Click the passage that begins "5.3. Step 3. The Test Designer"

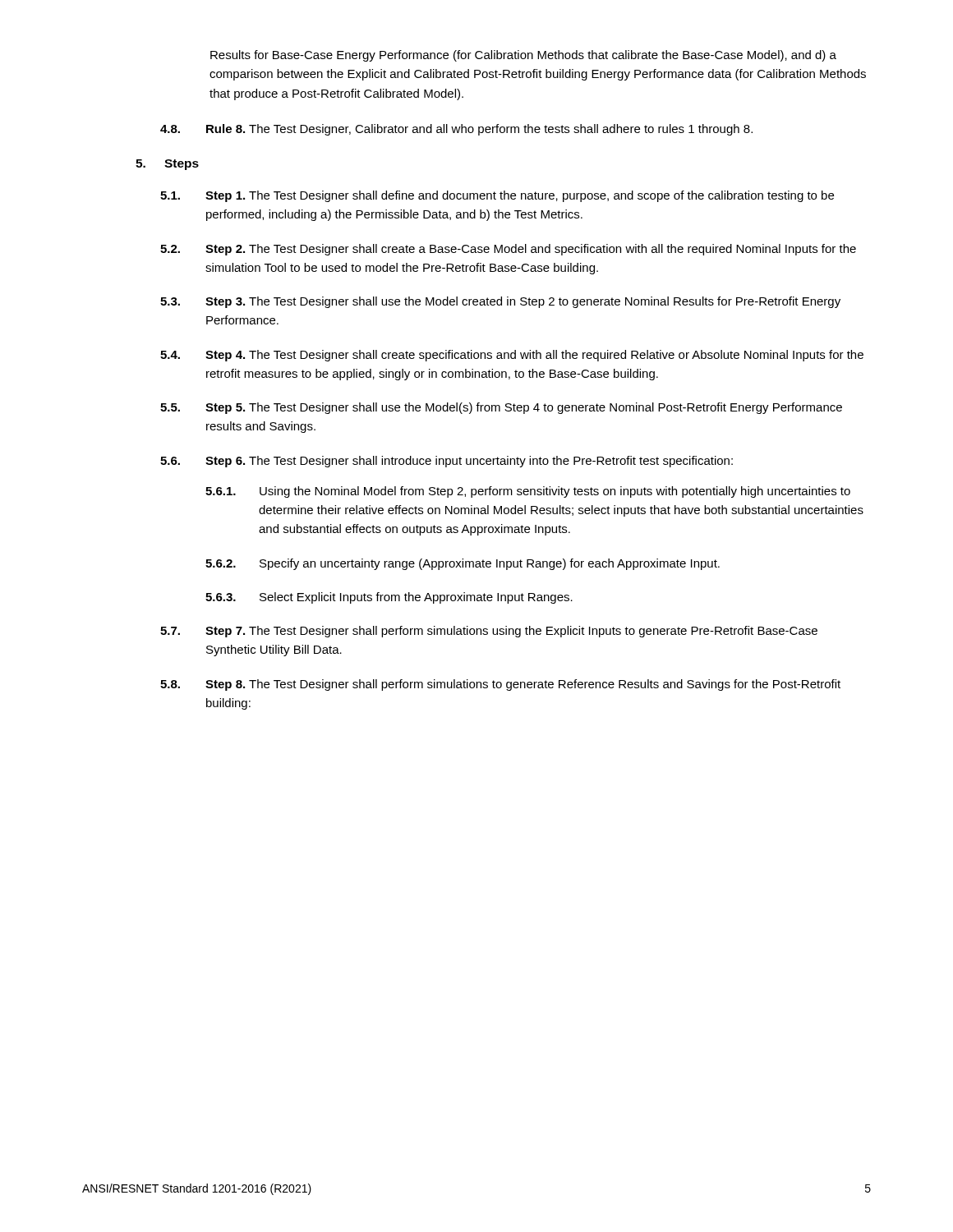[516, 311]
